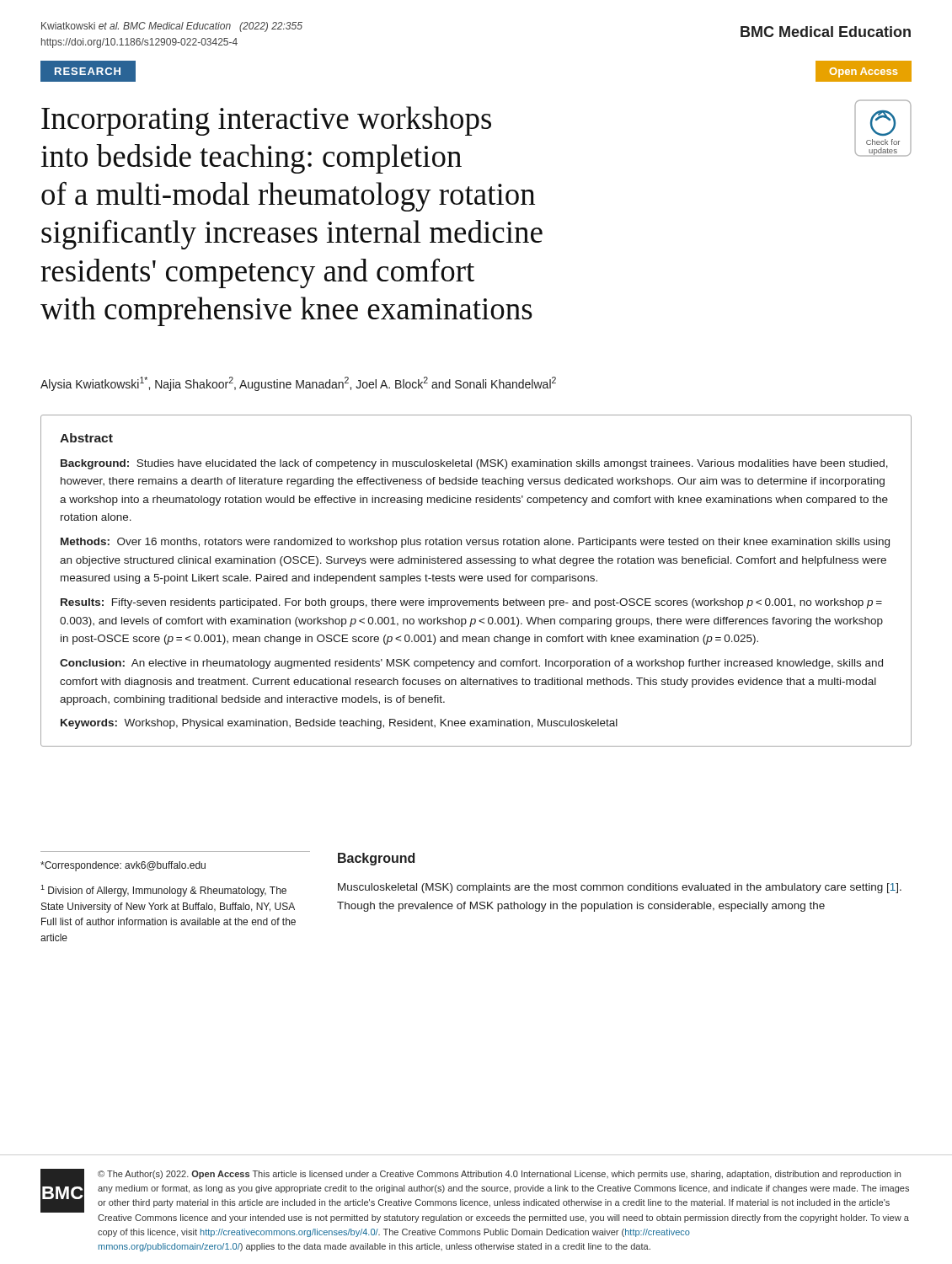Screen dimensions: 1264x952
Task: Find the passage starting "Musculoskeletal (MSK) complaints are the most"
Action: pos(620,896)
